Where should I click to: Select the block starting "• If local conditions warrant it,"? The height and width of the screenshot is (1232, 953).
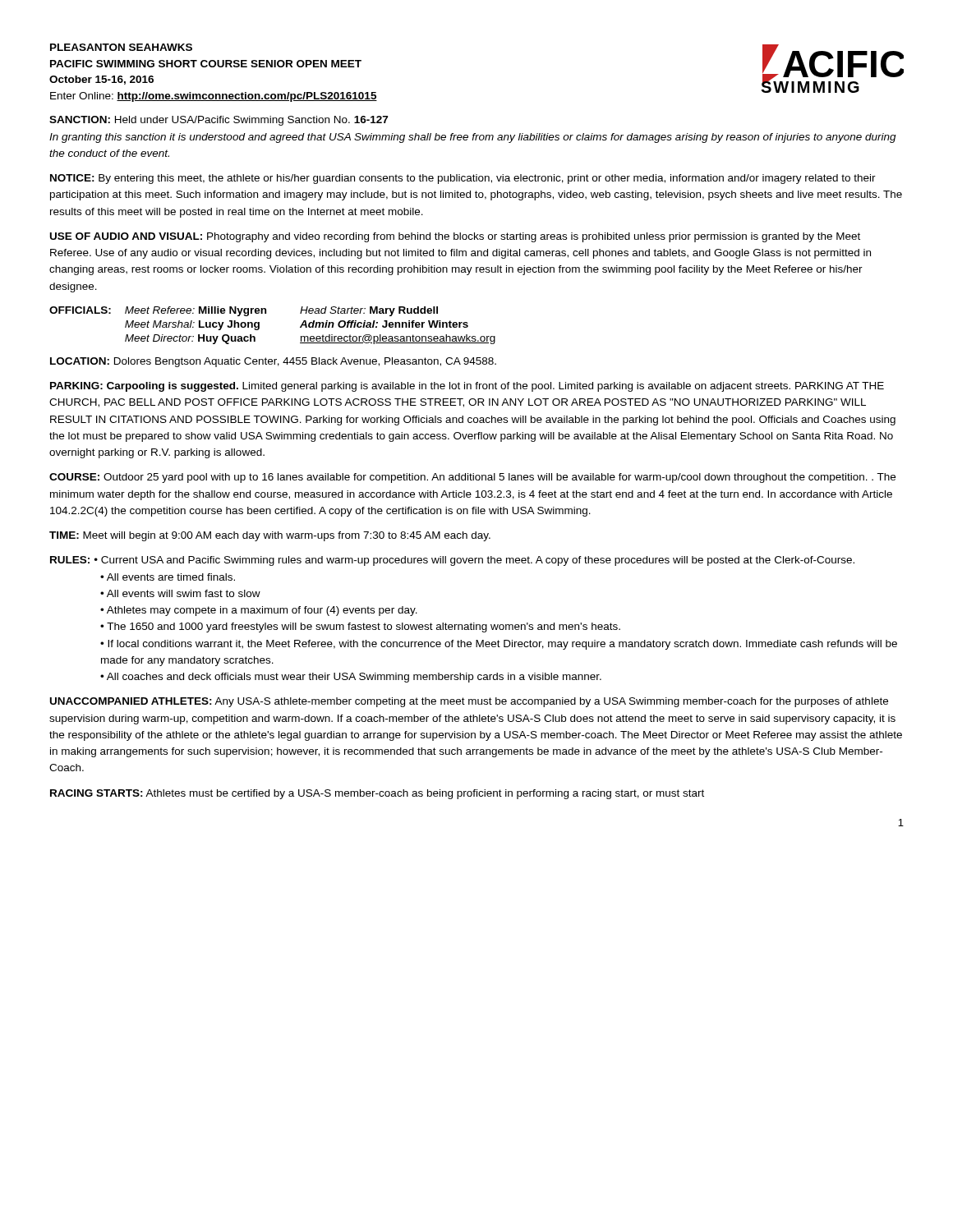499,651
